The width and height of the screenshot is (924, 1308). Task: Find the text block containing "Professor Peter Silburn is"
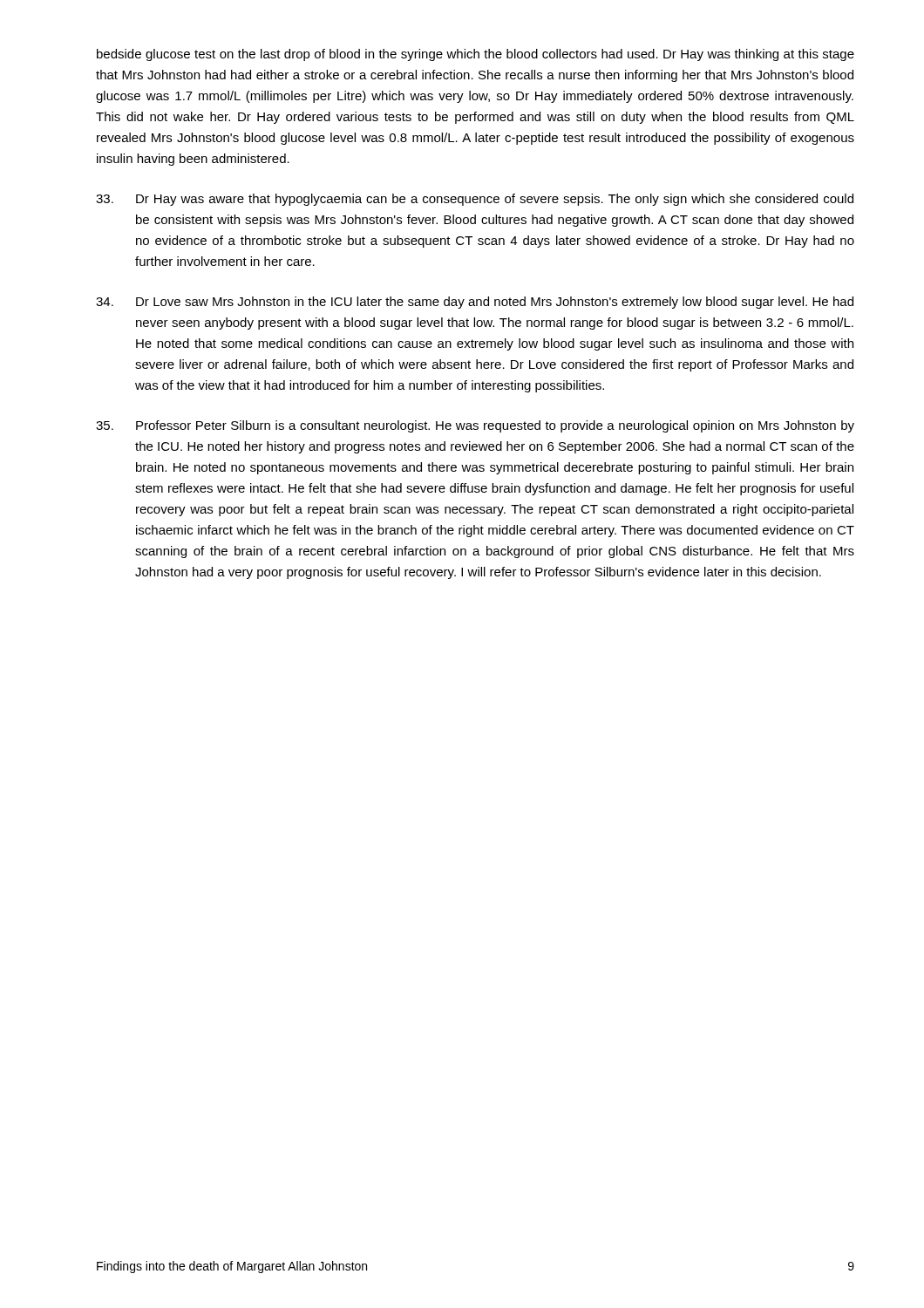pyautogui.click(x=475, y=499)
